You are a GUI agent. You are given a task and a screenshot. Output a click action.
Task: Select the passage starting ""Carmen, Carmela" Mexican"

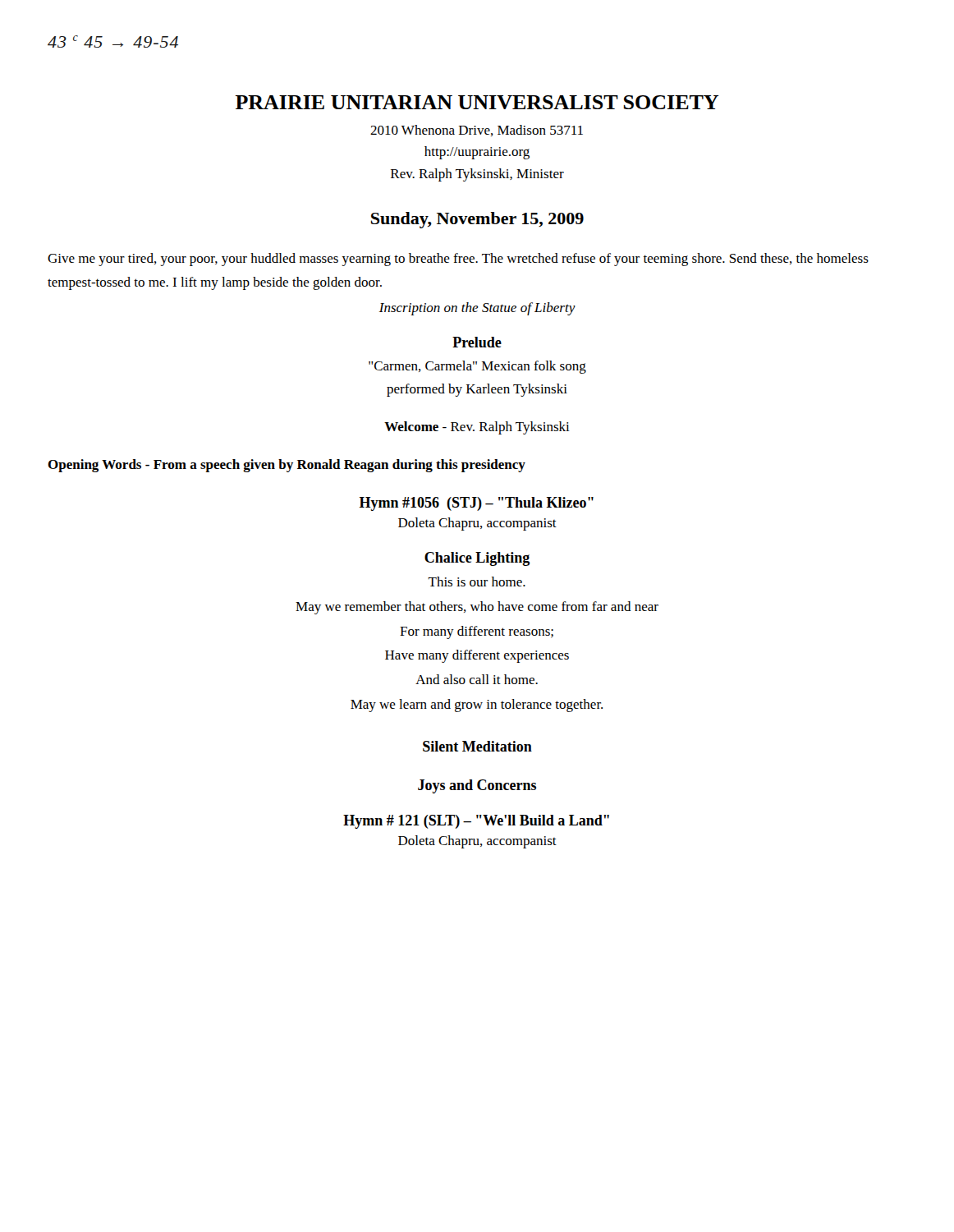point(477,378)
